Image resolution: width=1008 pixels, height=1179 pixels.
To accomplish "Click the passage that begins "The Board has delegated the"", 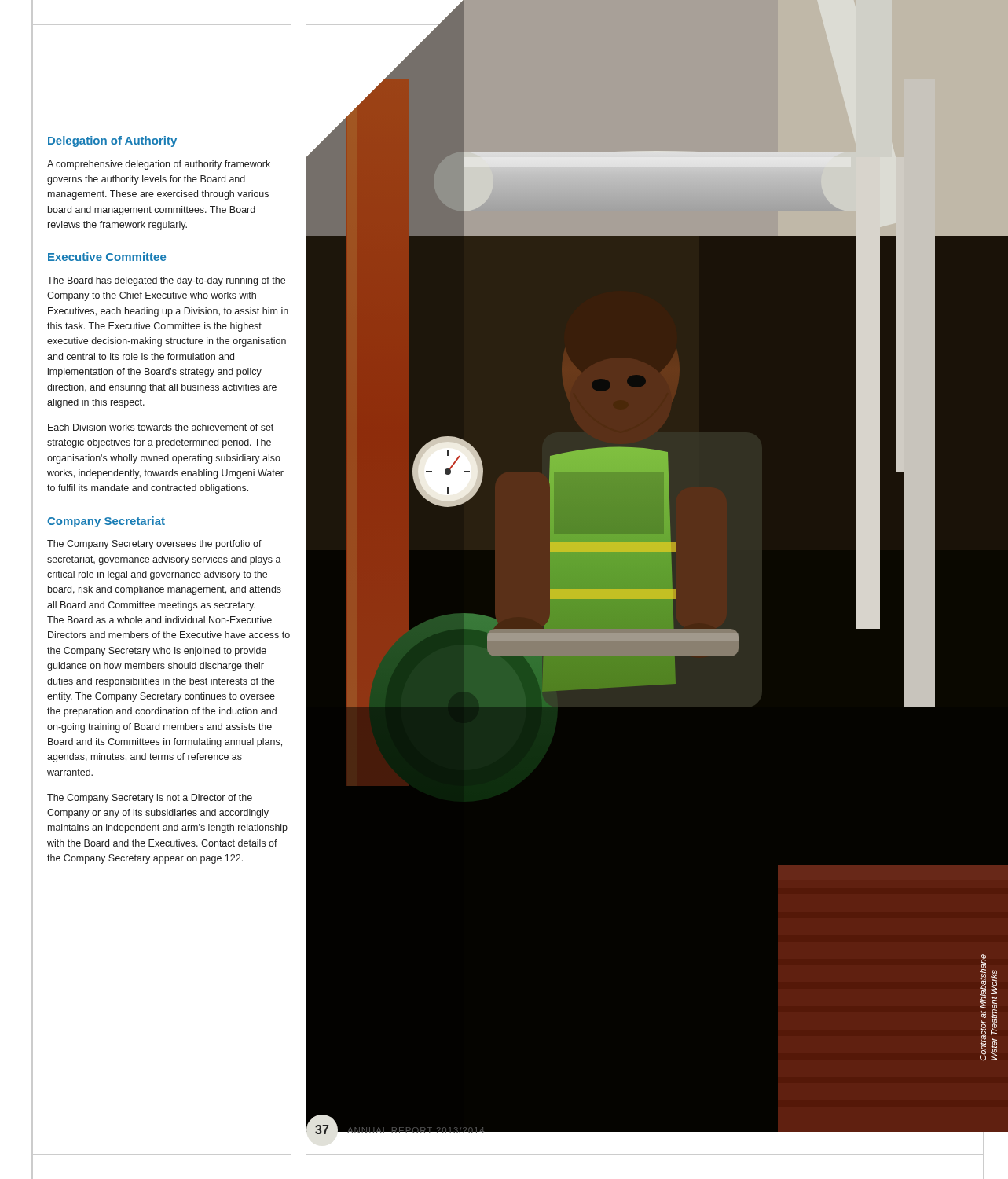I will 169,385.
